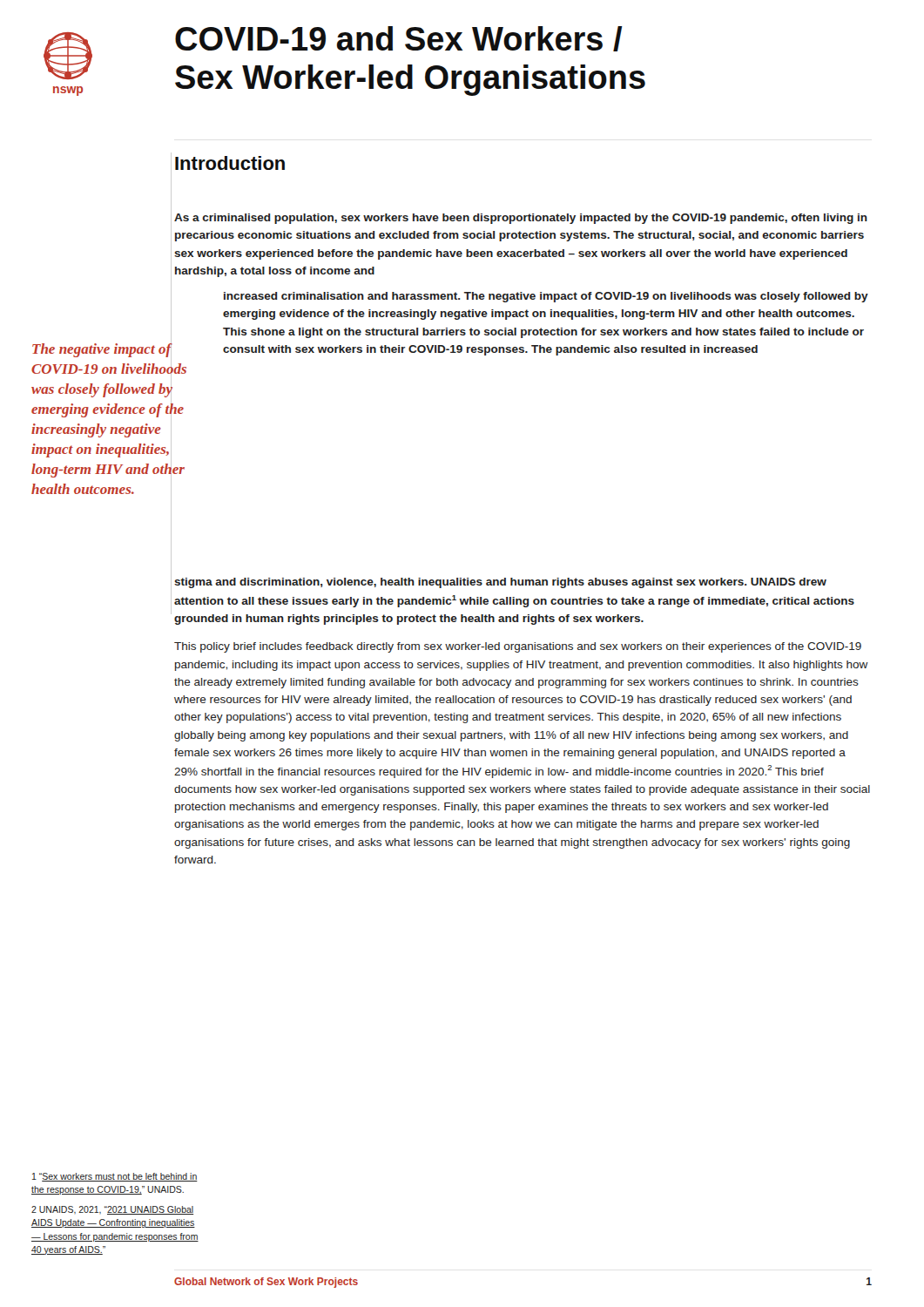Click a logo
Viewport: 924px width, 1307px height.
point(71,64)
